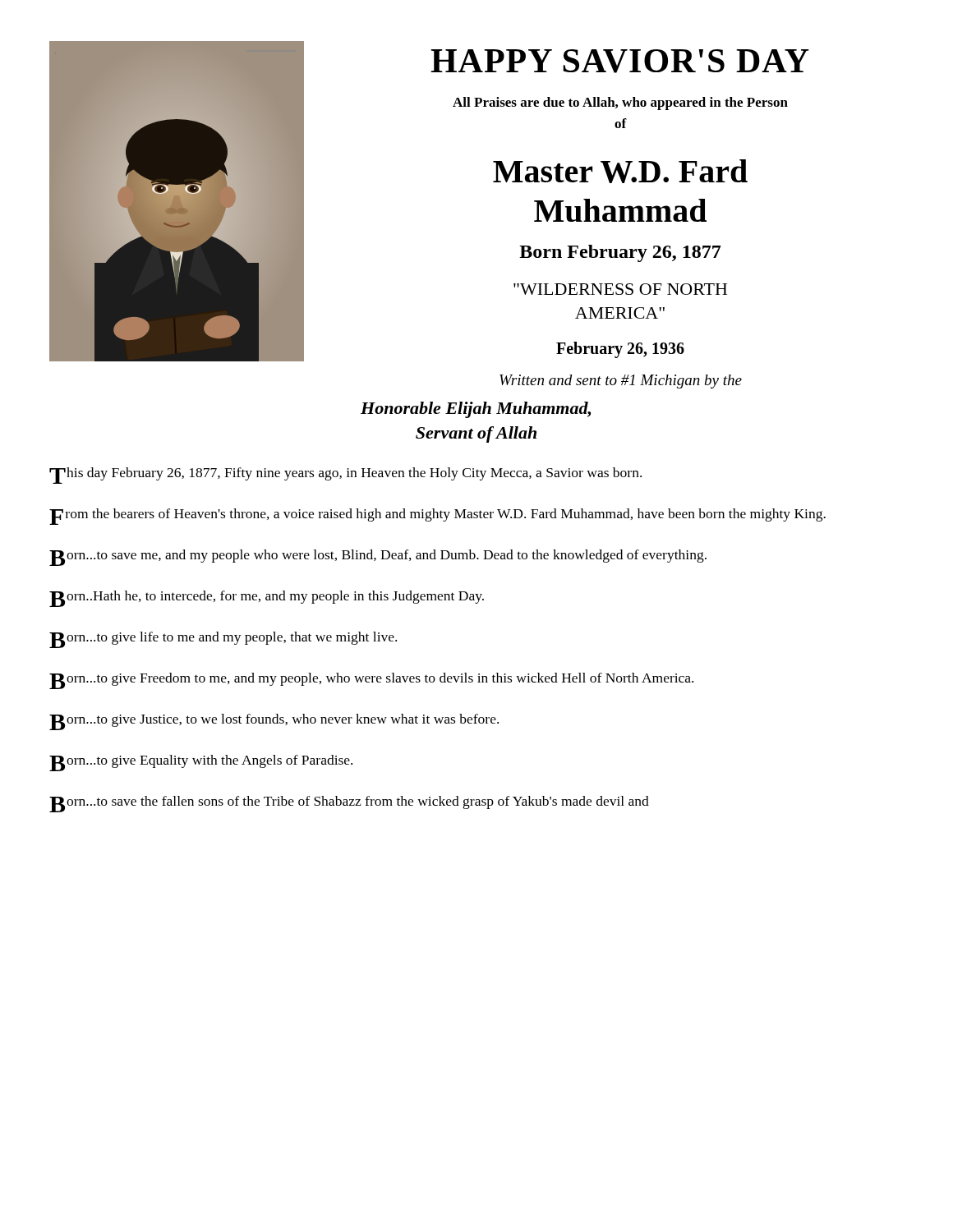Locate the photo
The height and width of the screenshot is (1232, 953).
point(185,203)
